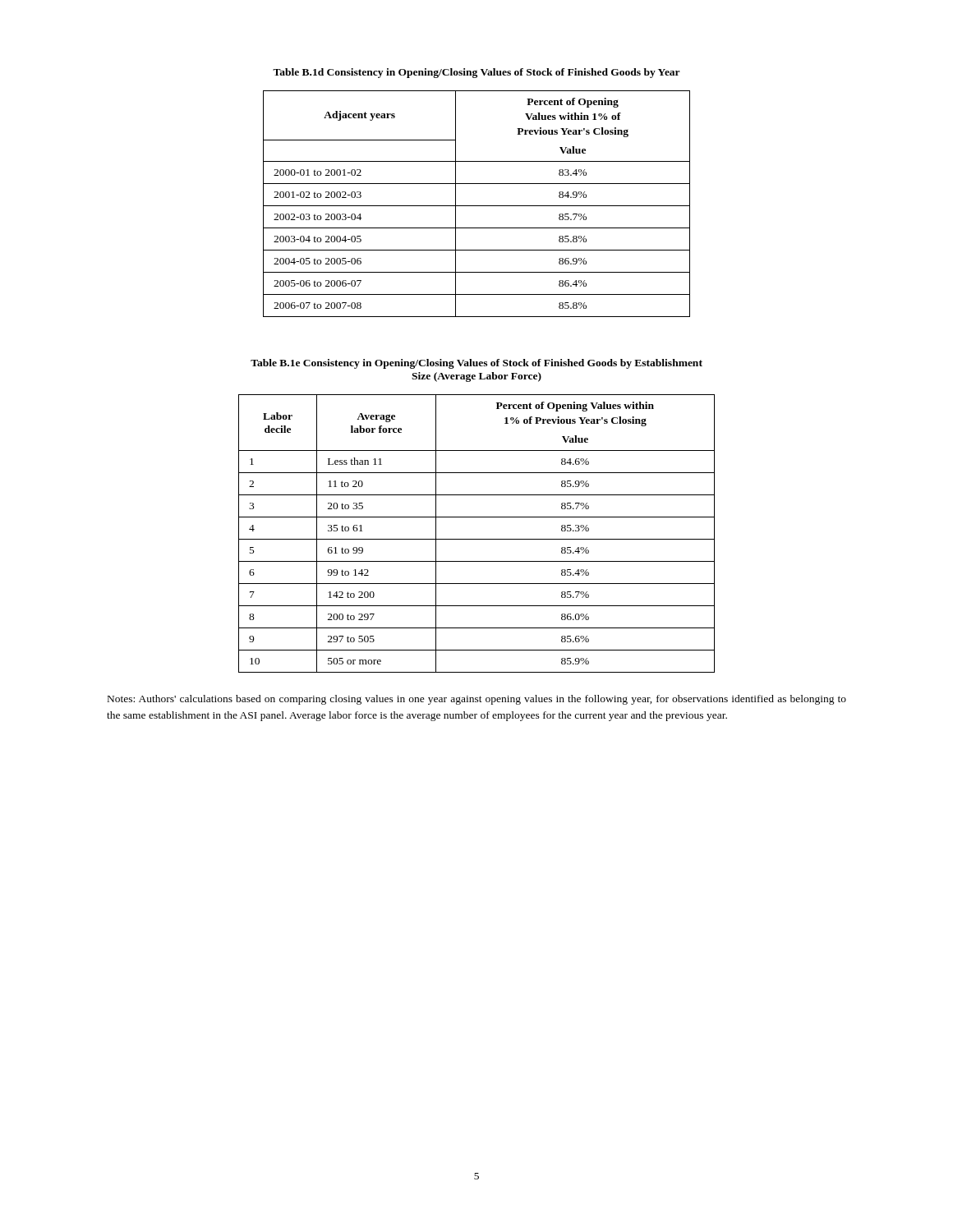This screenshot has width=953, height=1232.
Task: Select the table that reads "2003-04 to 2004-05"
Action: tap(476, 204)
